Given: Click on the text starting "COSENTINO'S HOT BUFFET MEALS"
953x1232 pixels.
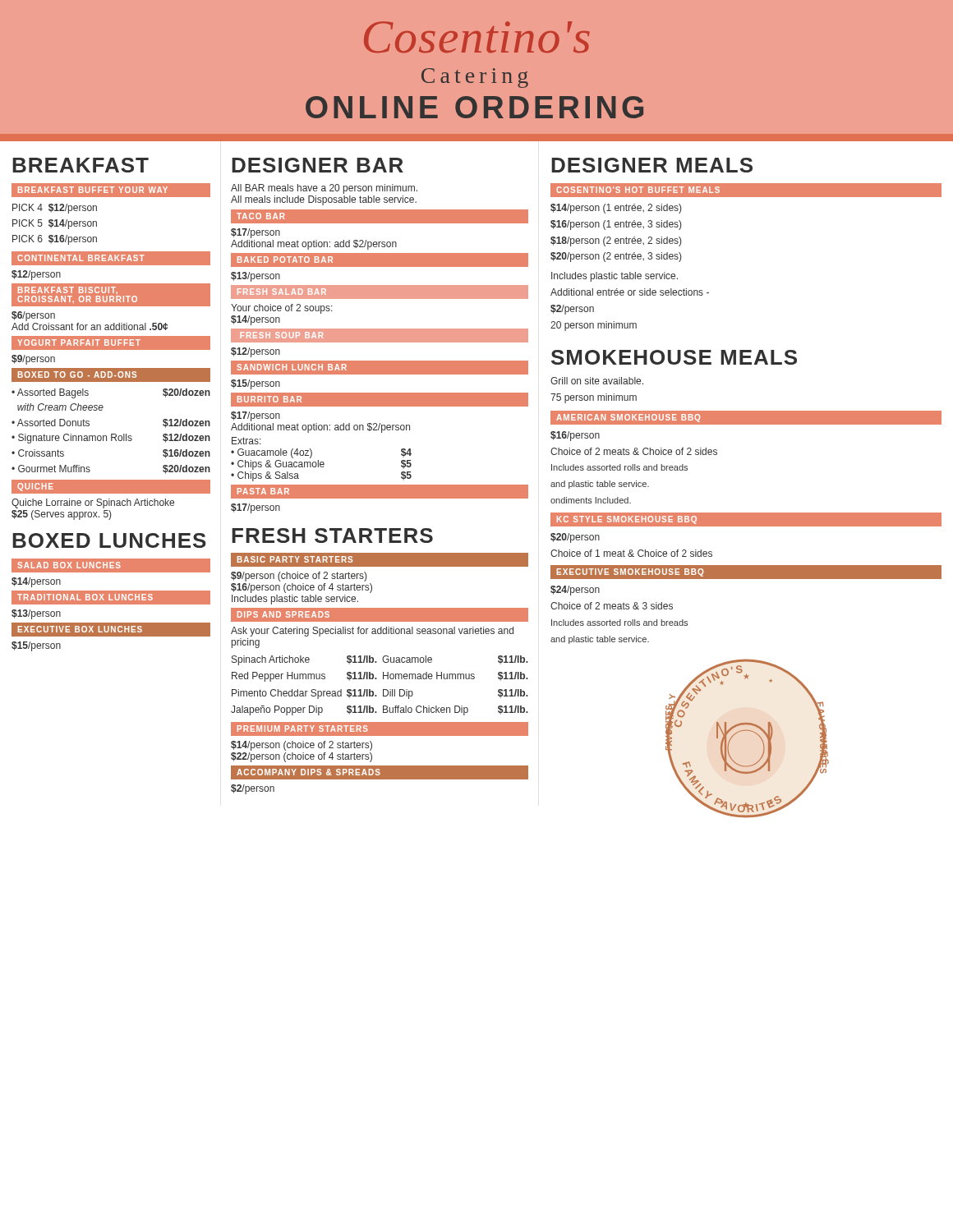Looking at the screenshot, I should (x=639, y=190).
